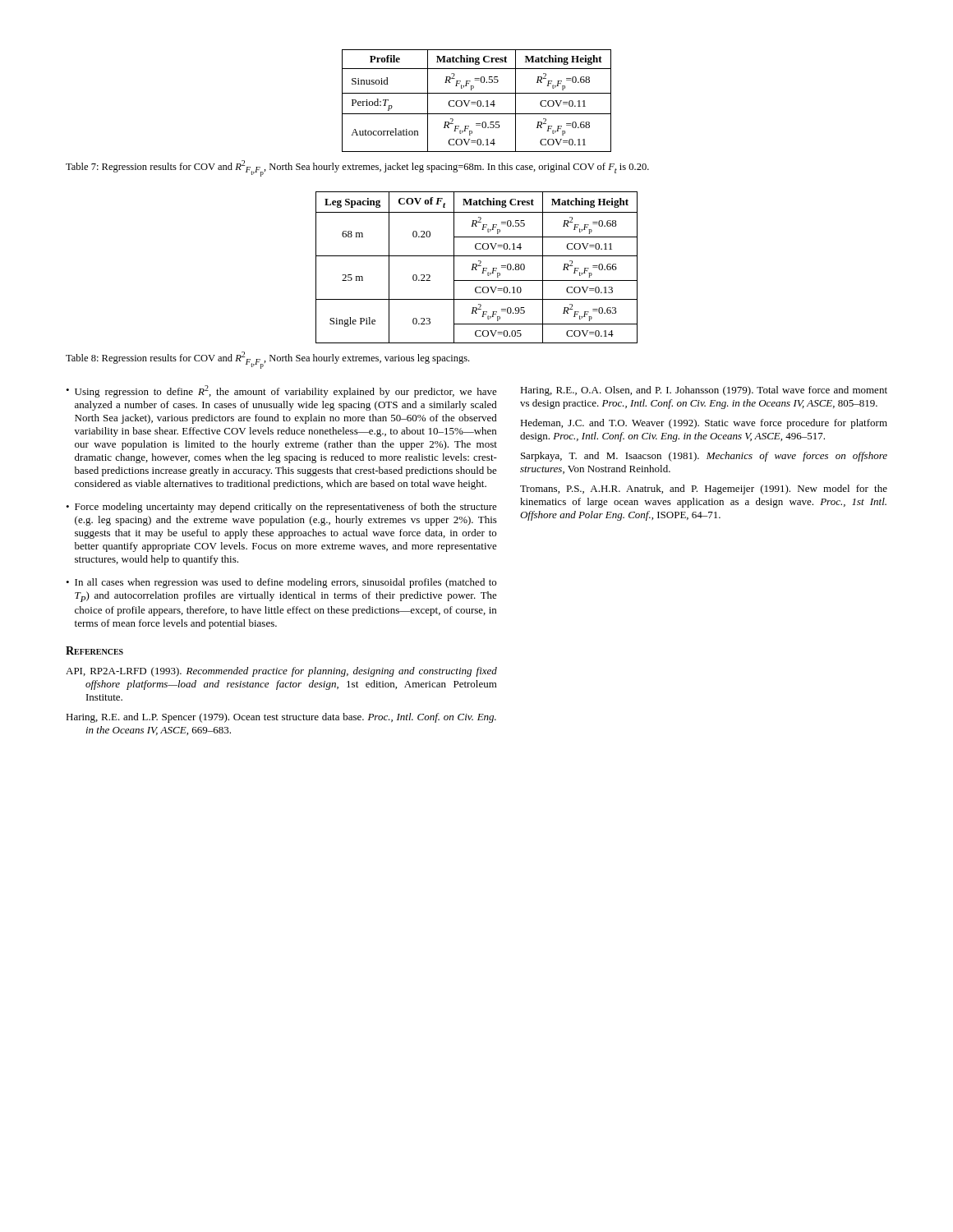This screenshot has width=953, height=1232.
Task: Point to the block starting "Tromans, P.S., A.H.R. Anatruk, and P. Hagemeijer"
Action: click(x=704, y=501)
